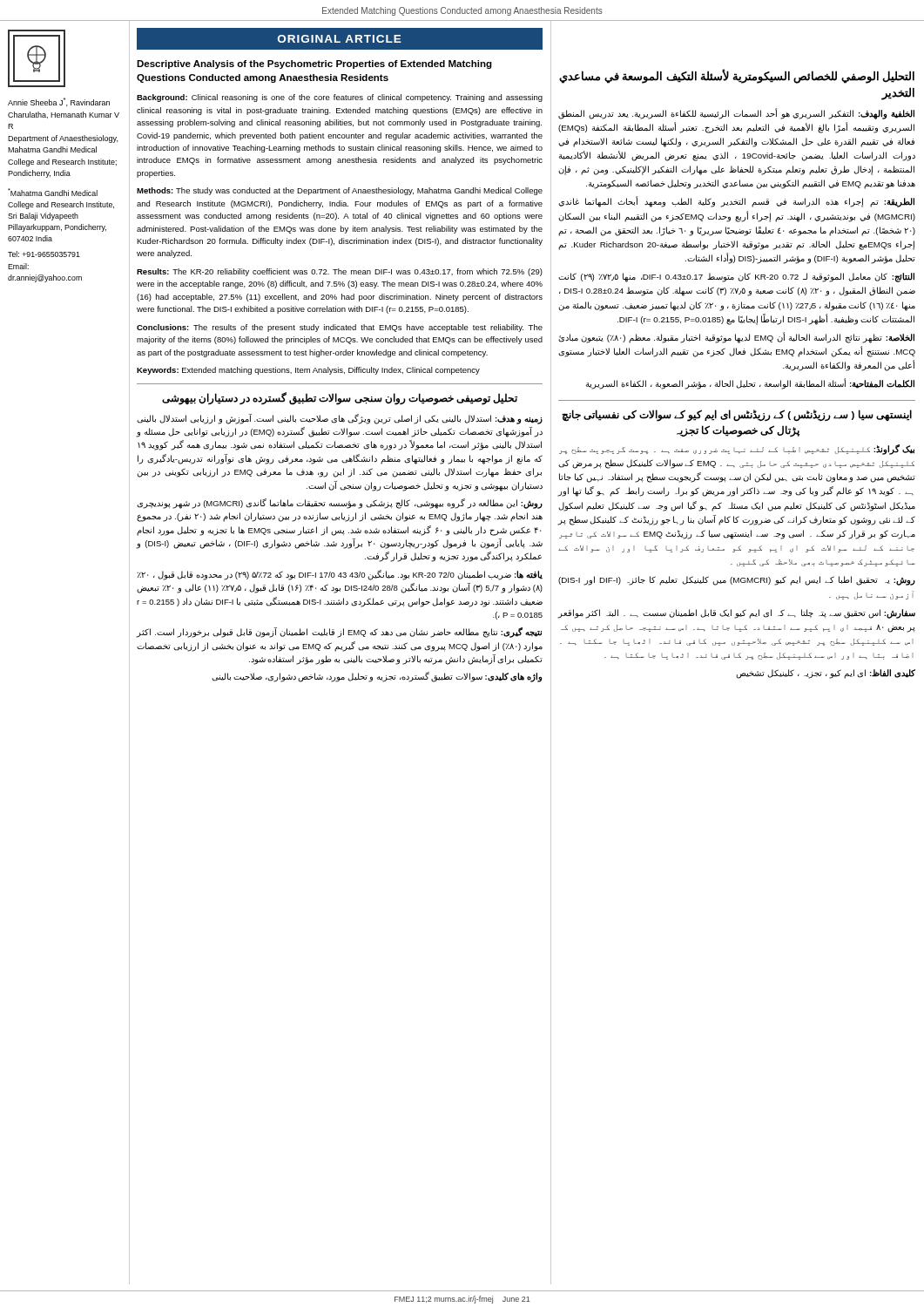Locate the block of text that opens with "روش: این مطالعه"
Viewport: 924px width, 1307px height.
pos(340,530)
